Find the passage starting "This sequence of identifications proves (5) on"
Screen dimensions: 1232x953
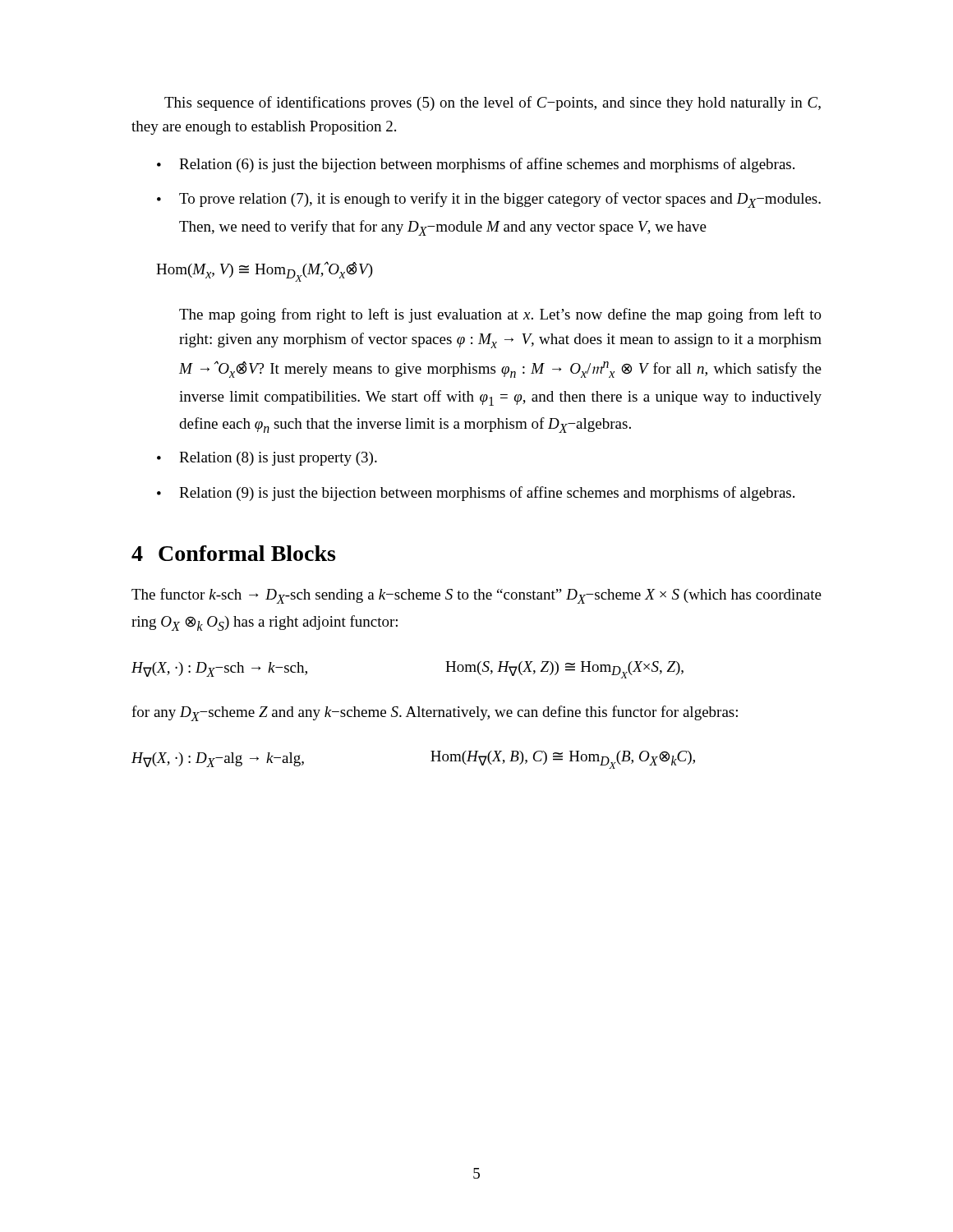[476, 114]
